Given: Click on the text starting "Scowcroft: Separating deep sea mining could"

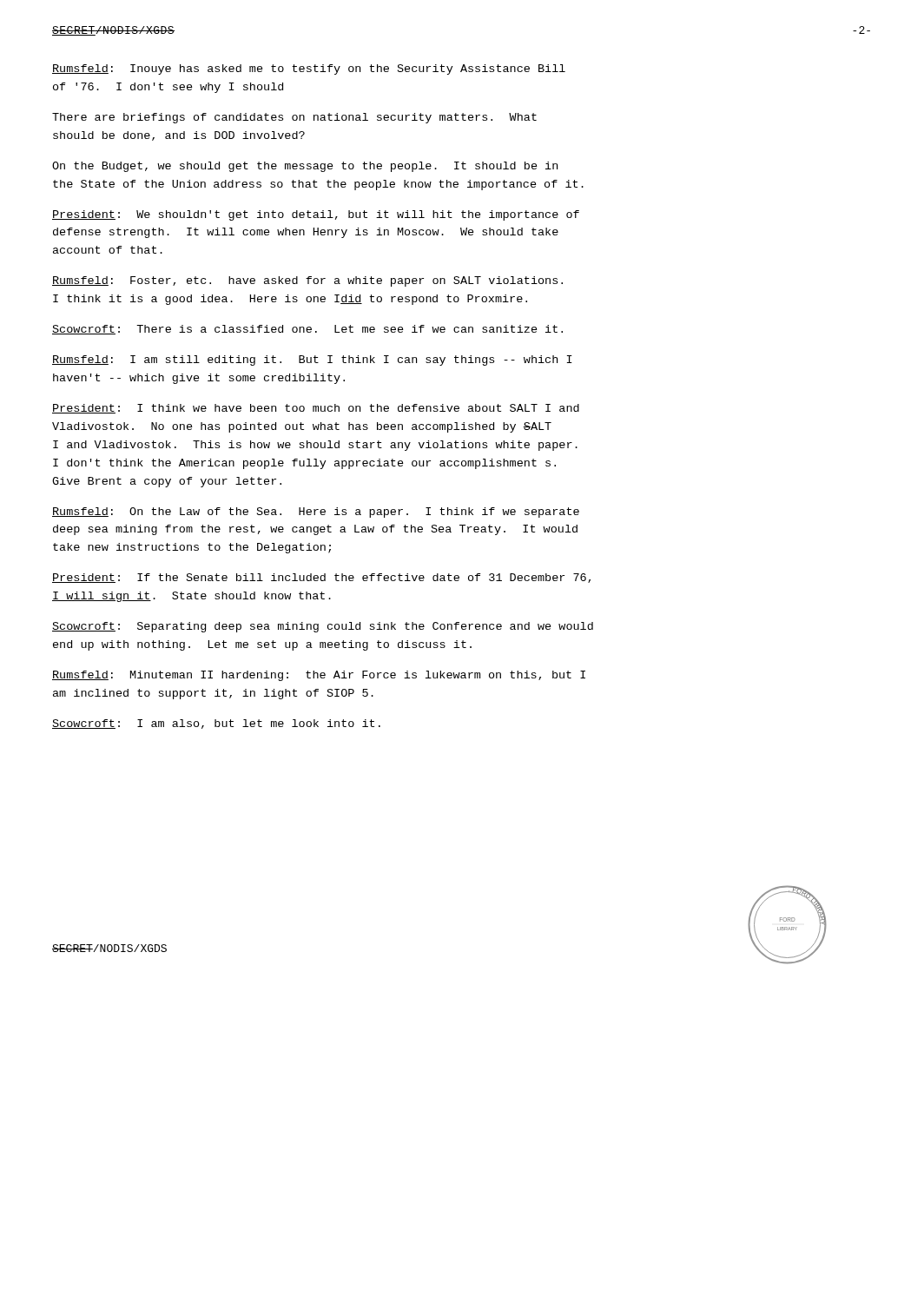Looking at the screenshot, I should pos(323,636).
